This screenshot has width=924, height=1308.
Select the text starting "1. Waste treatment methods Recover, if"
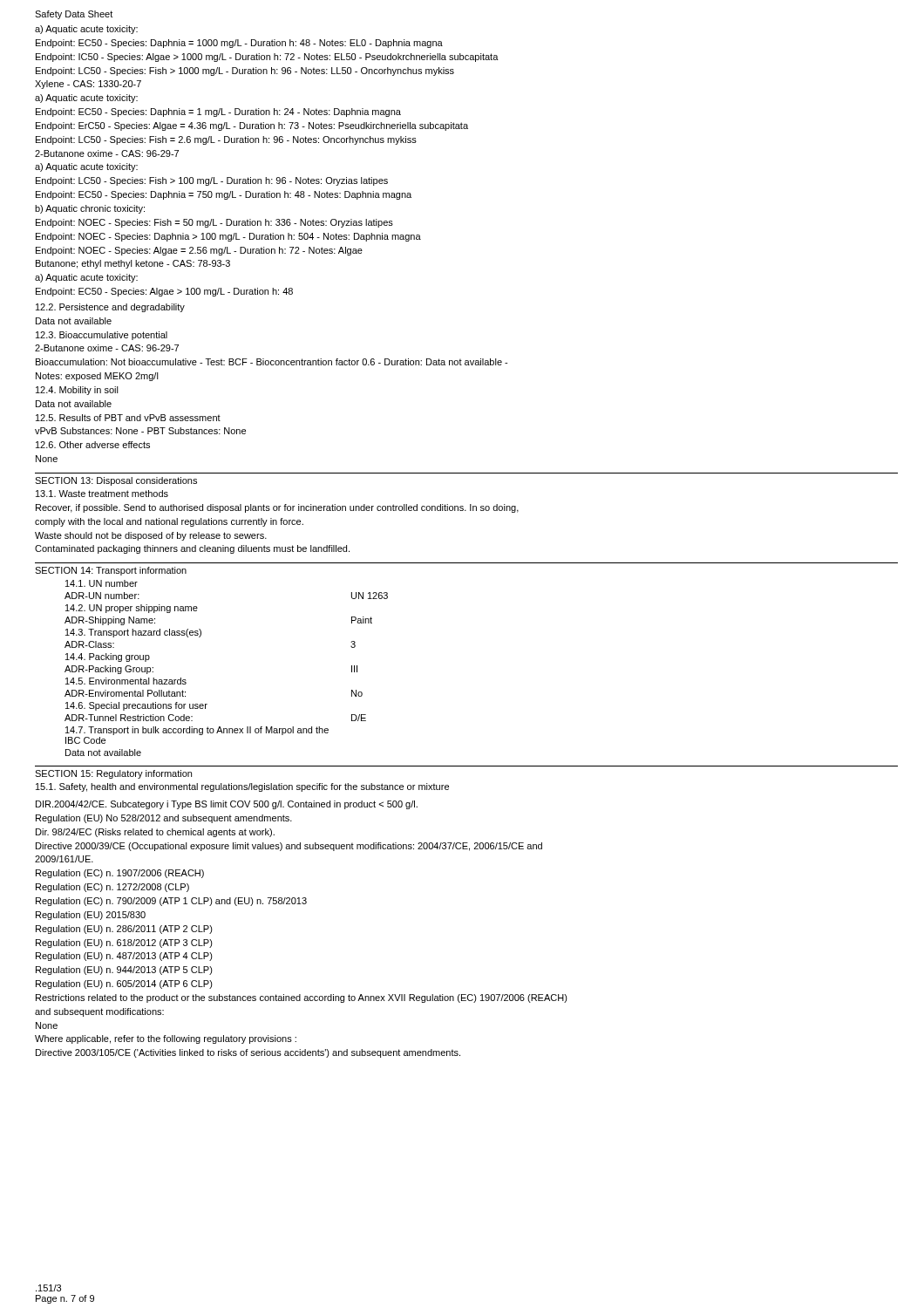466,522
